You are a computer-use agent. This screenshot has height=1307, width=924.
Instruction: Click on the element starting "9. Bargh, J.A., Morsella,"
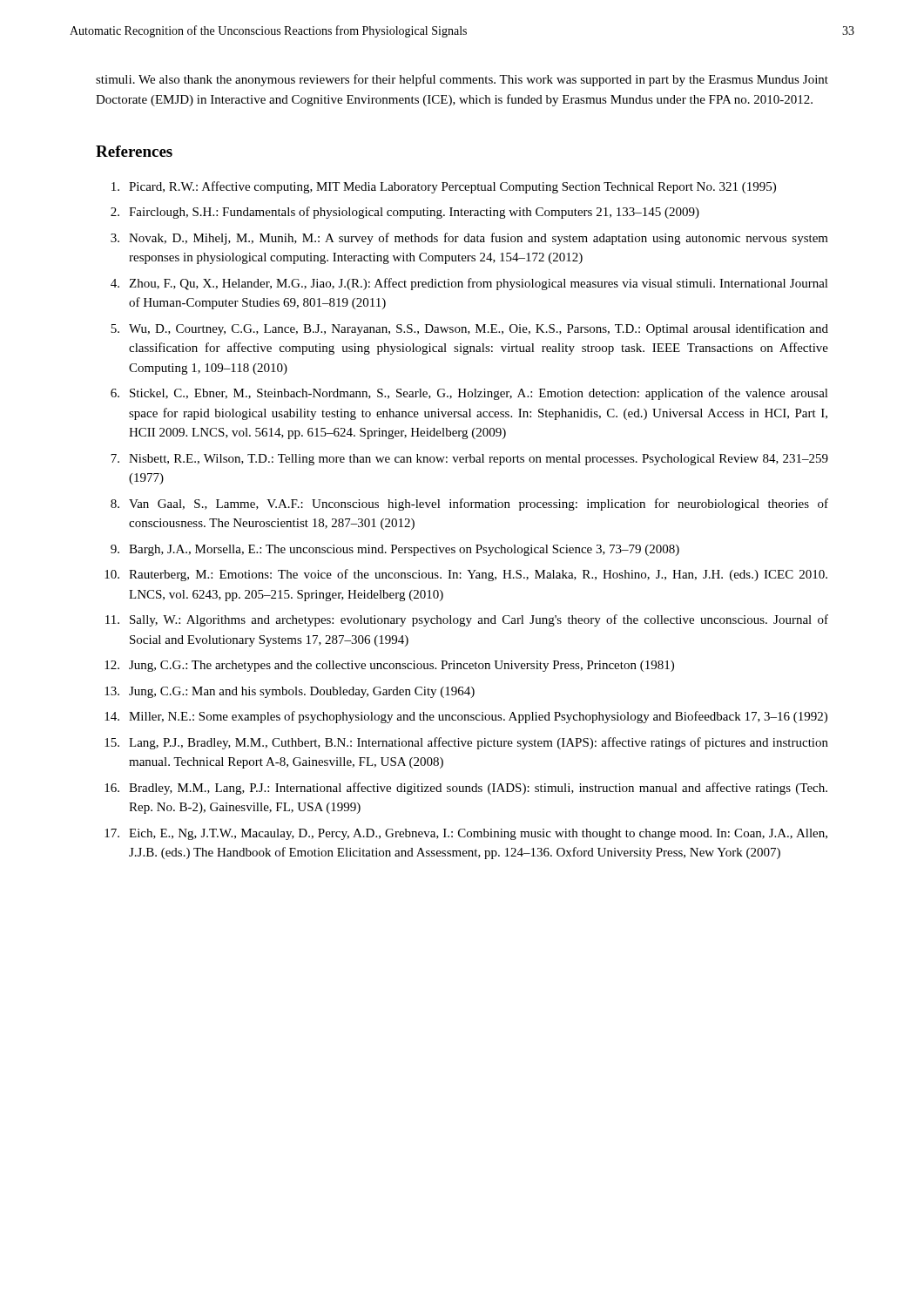pos(462,549)
